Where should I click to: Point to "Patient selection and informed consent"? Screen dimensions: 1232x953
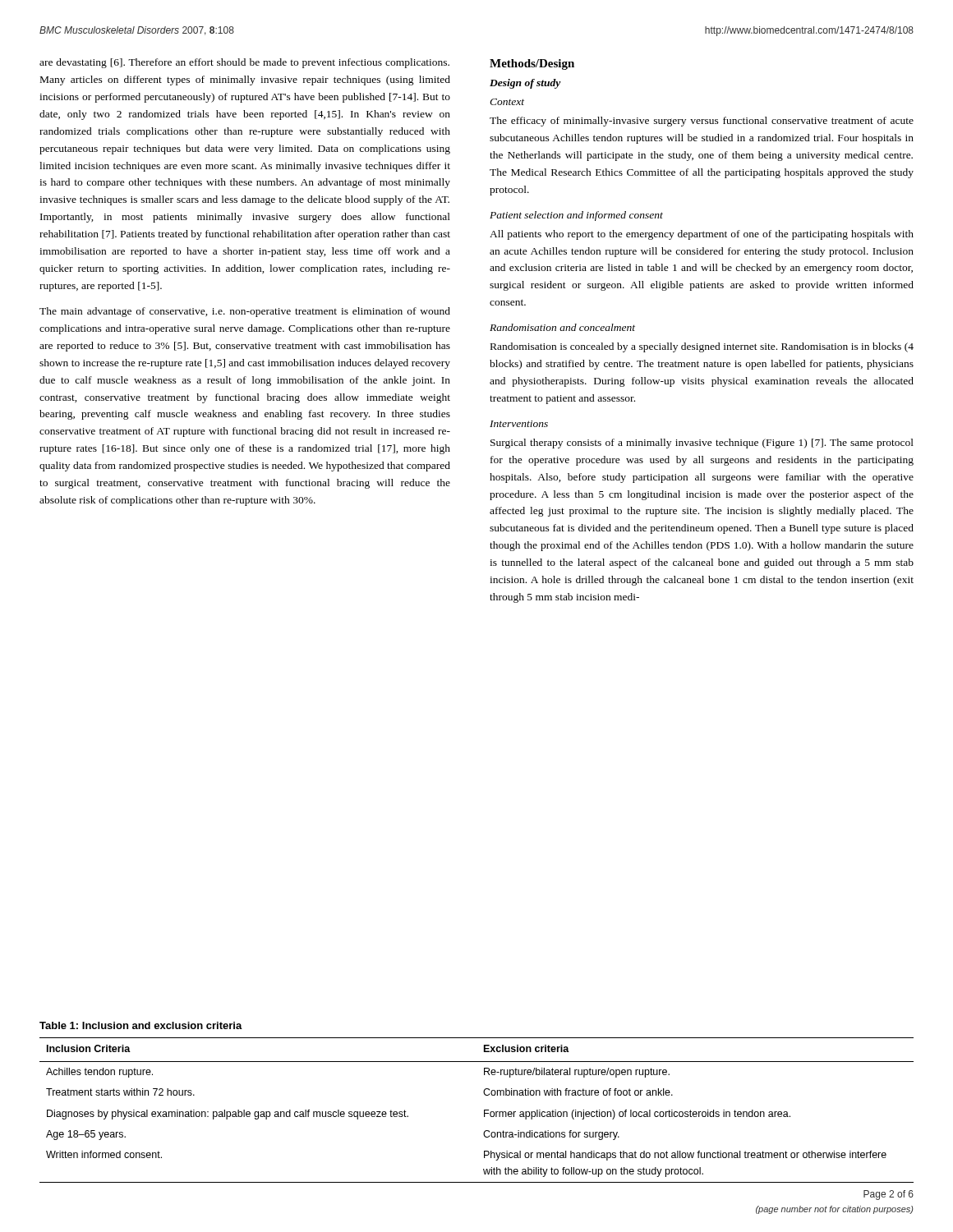tap(576, 214)
